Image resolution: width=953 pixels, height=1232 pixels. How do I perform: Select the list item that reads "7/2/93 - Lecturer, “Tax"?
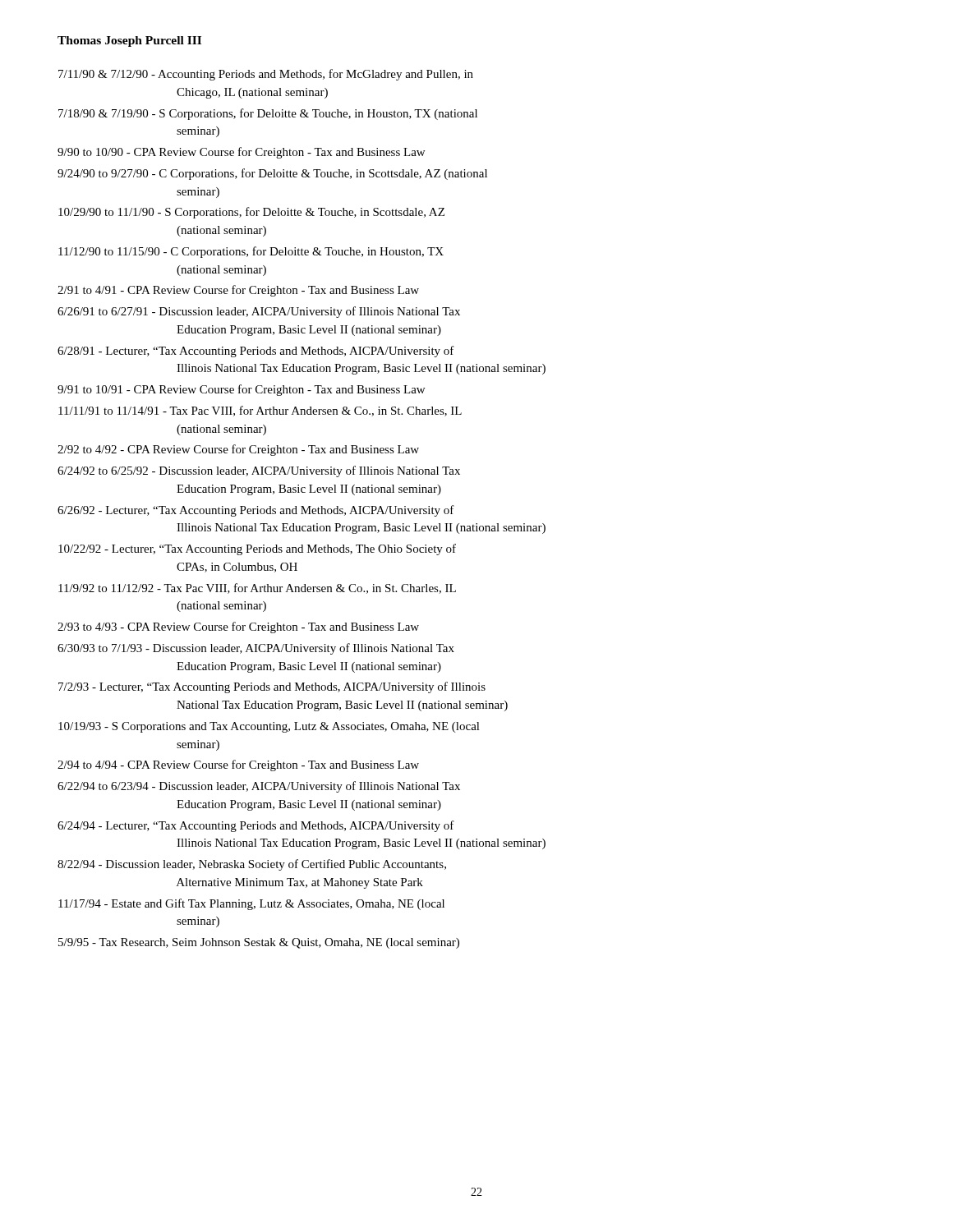click(283, 696)
